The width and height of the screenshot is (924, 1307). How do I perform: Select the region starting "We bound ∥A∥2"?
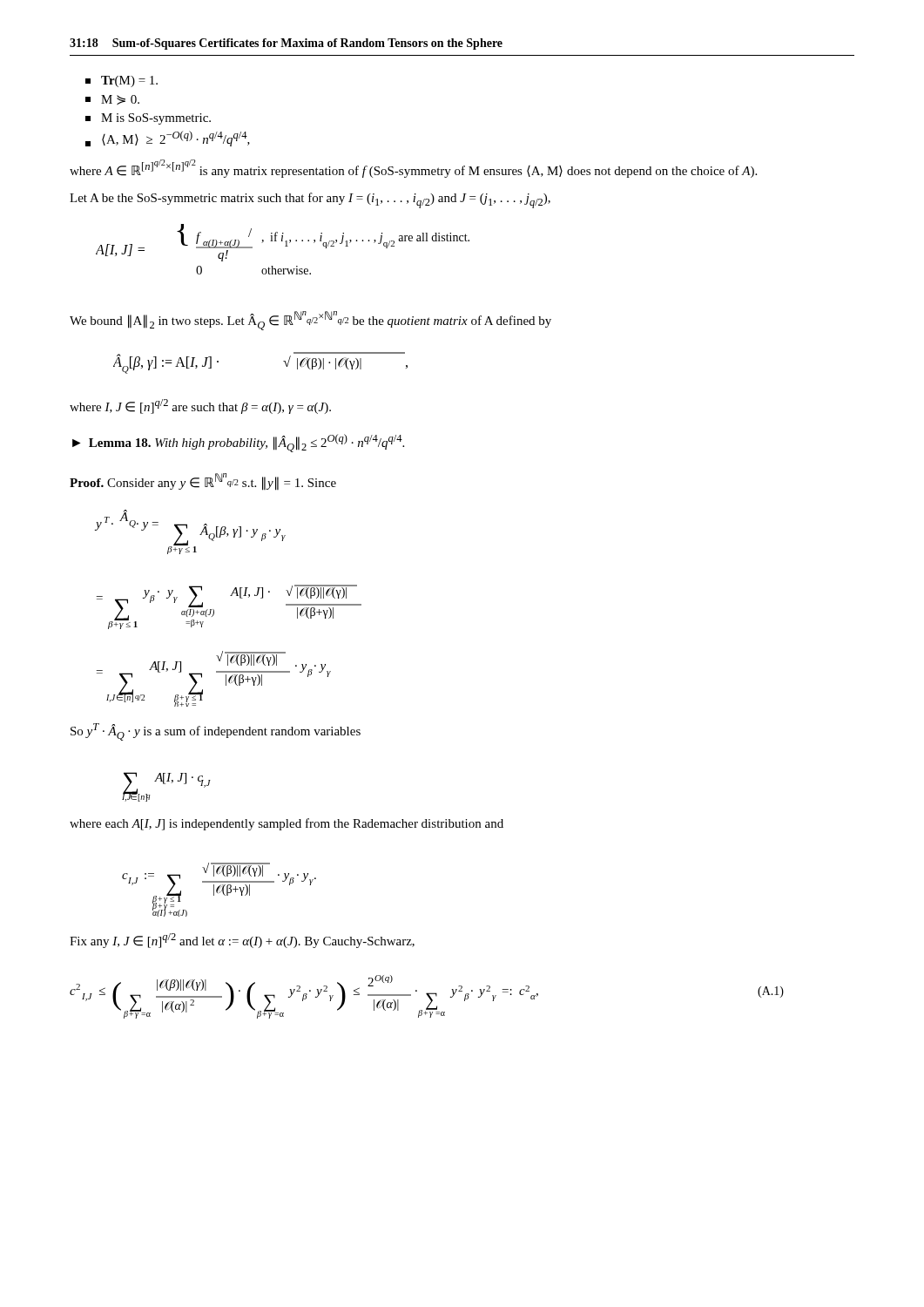[x=311, y=319]
